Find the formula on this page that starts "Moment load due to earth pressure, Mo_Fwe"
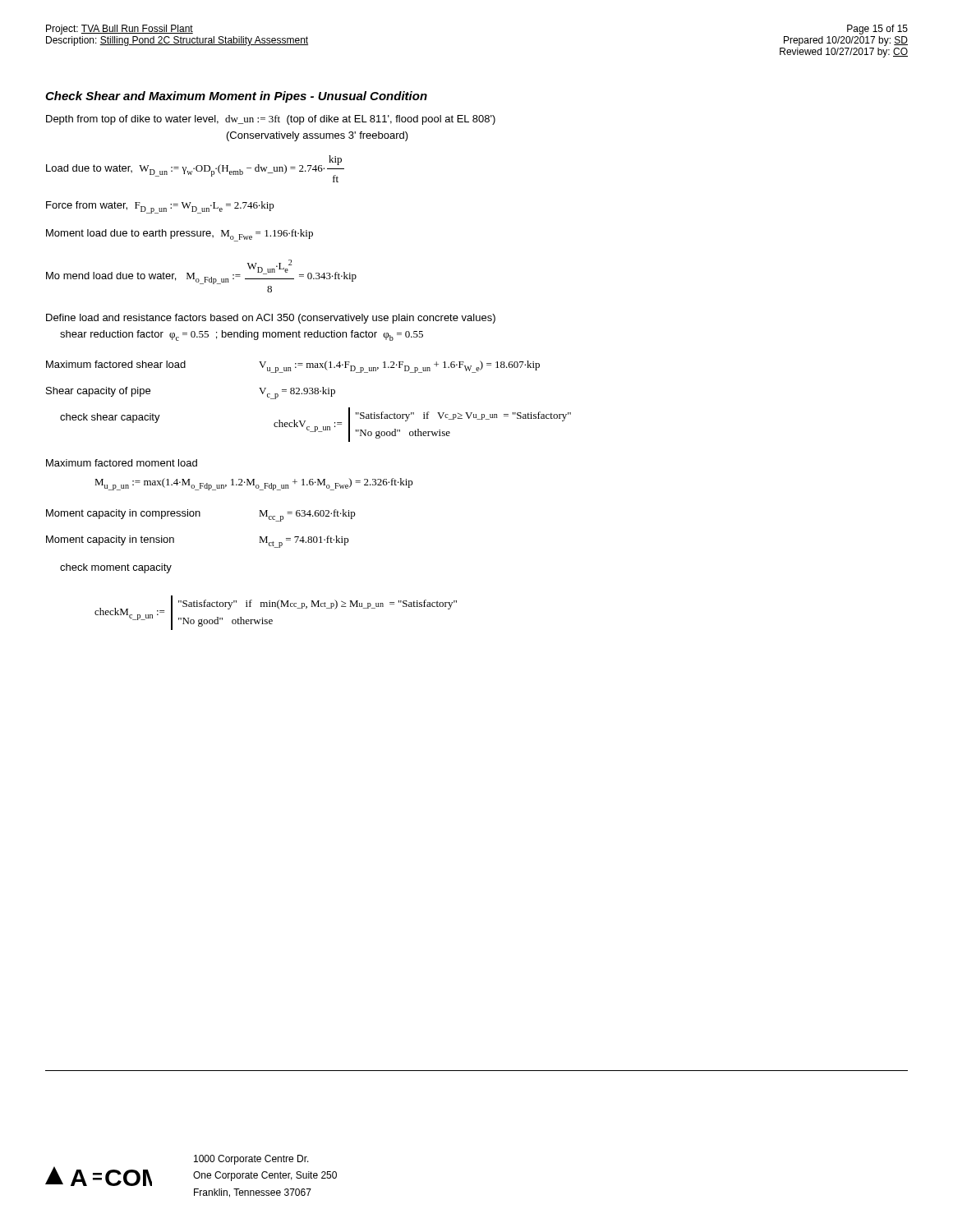Image resolution: width=953 pixels, height=1232 pixels. click(x=179, y=234)
